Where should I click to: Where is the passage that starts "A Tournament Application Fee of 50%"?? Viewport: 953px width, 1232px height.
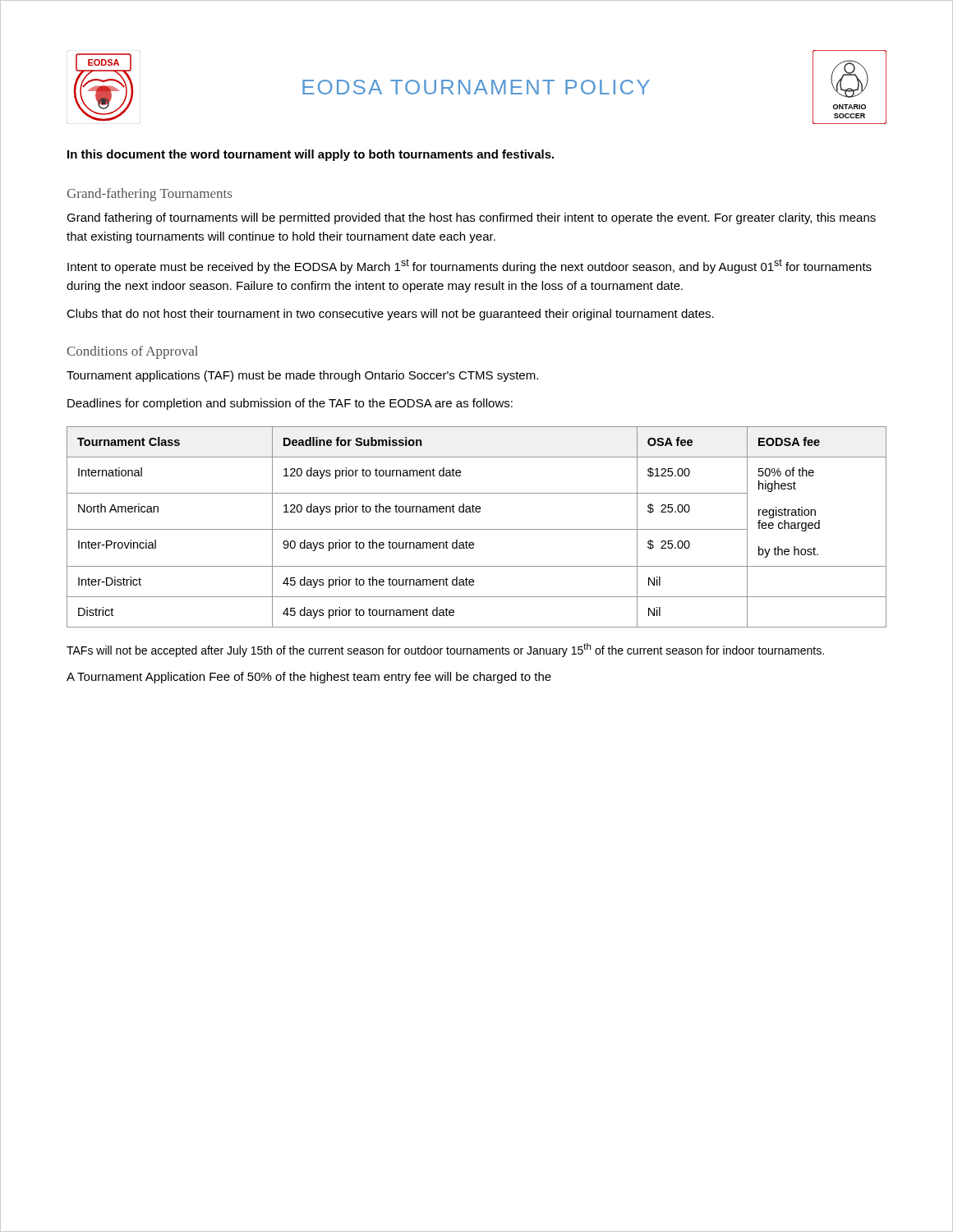click(x=309, y=676)
